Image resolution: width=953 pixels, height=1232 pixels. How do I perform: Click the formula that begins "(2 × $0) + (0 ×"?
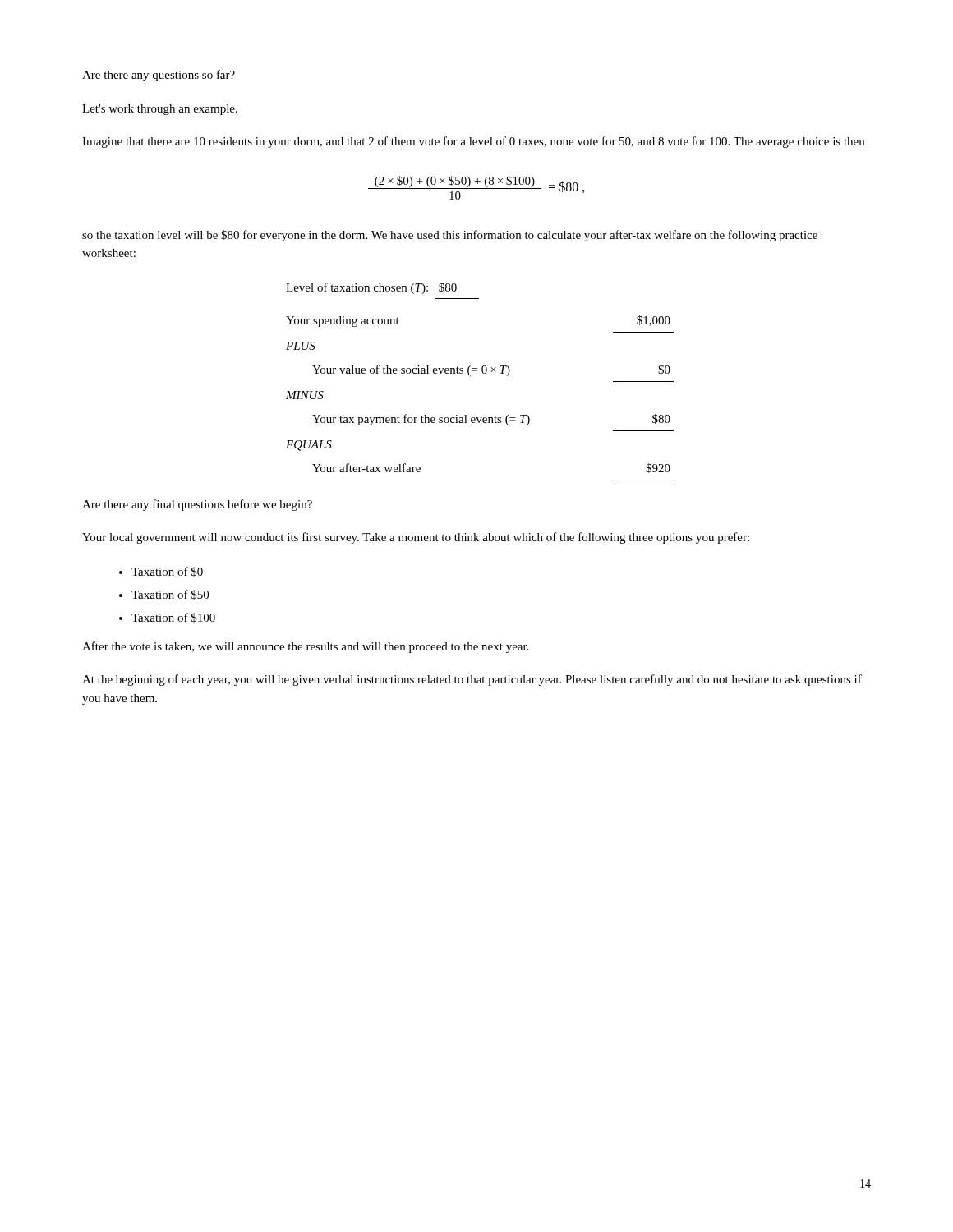point(476,188)
